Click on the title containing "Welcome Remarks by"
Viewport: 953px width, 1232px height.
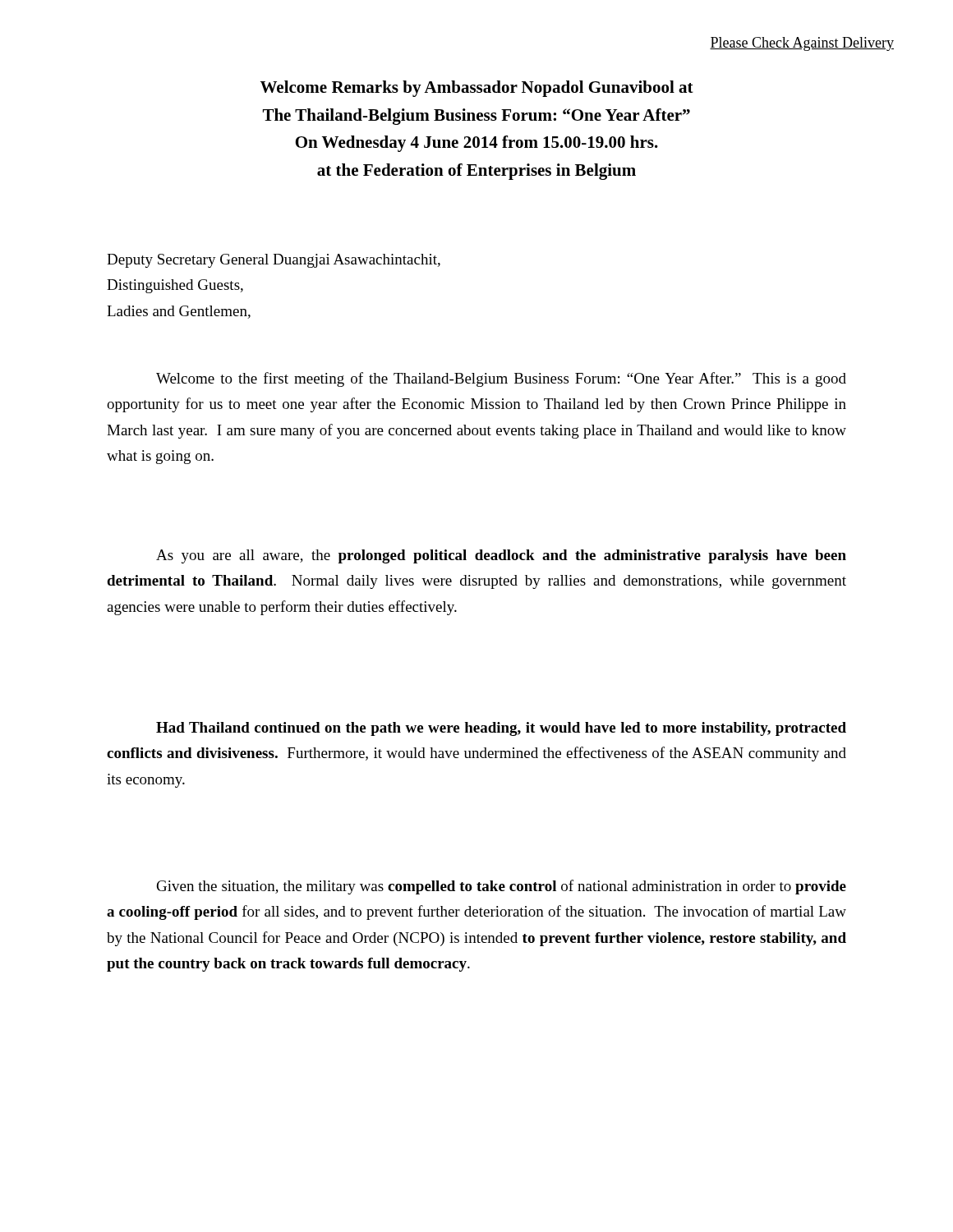pyautogui.click(x=476, y=128)
